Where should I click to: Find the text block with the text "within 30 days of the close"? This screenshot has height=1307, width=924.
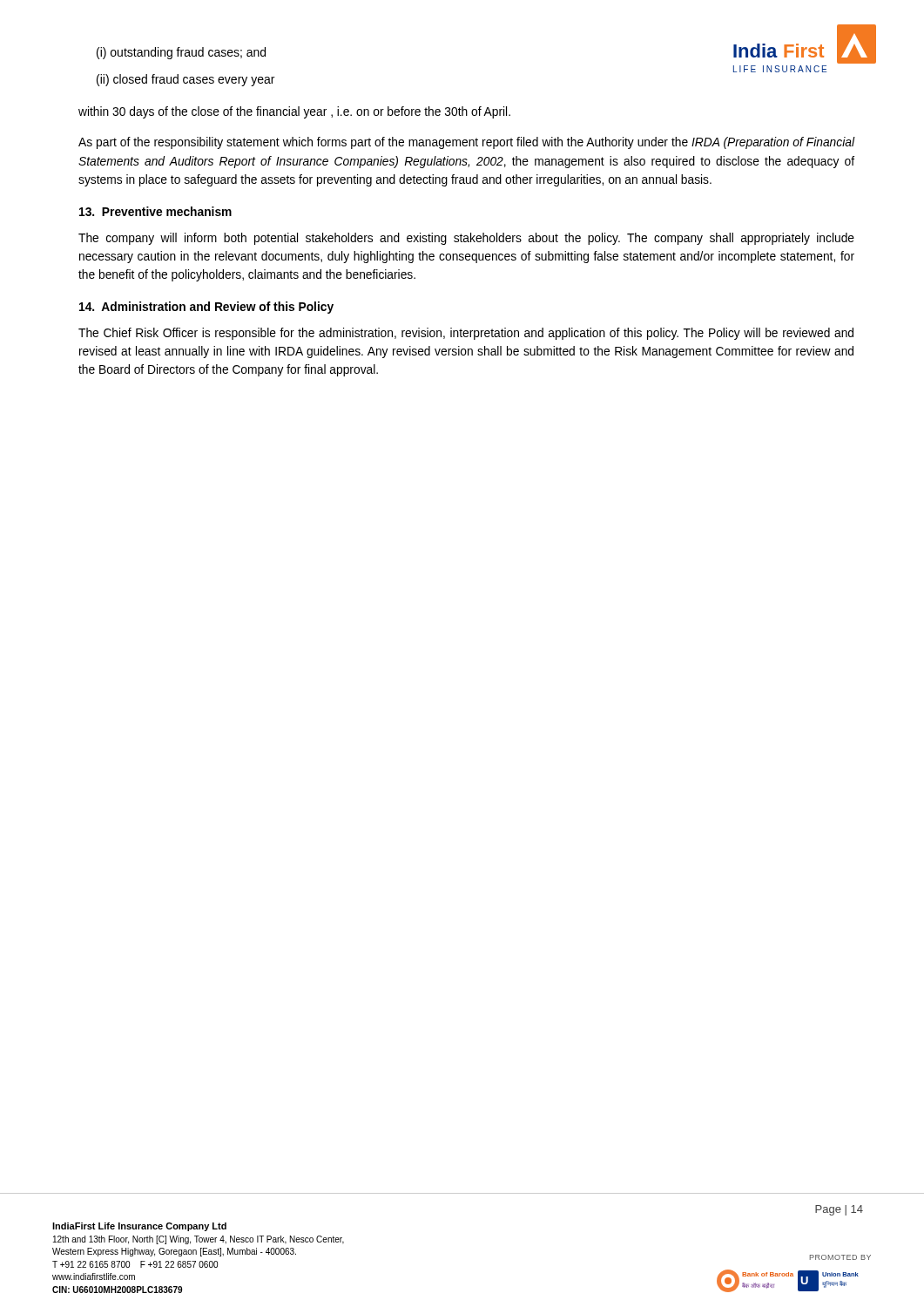pos(295,112)
